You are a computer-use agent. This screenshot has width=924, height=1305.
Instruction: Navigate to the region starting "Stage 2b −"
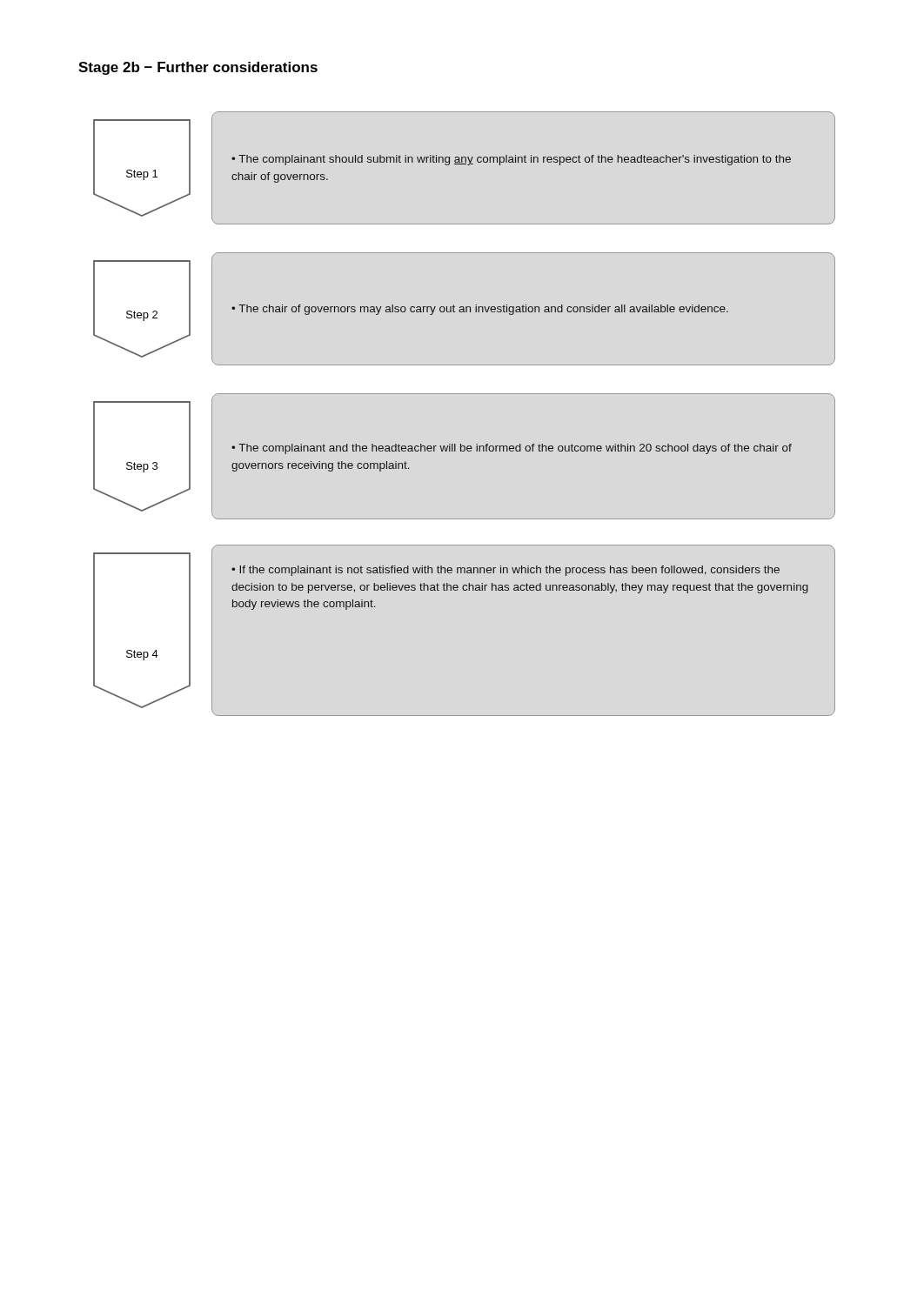coord(198,67)
